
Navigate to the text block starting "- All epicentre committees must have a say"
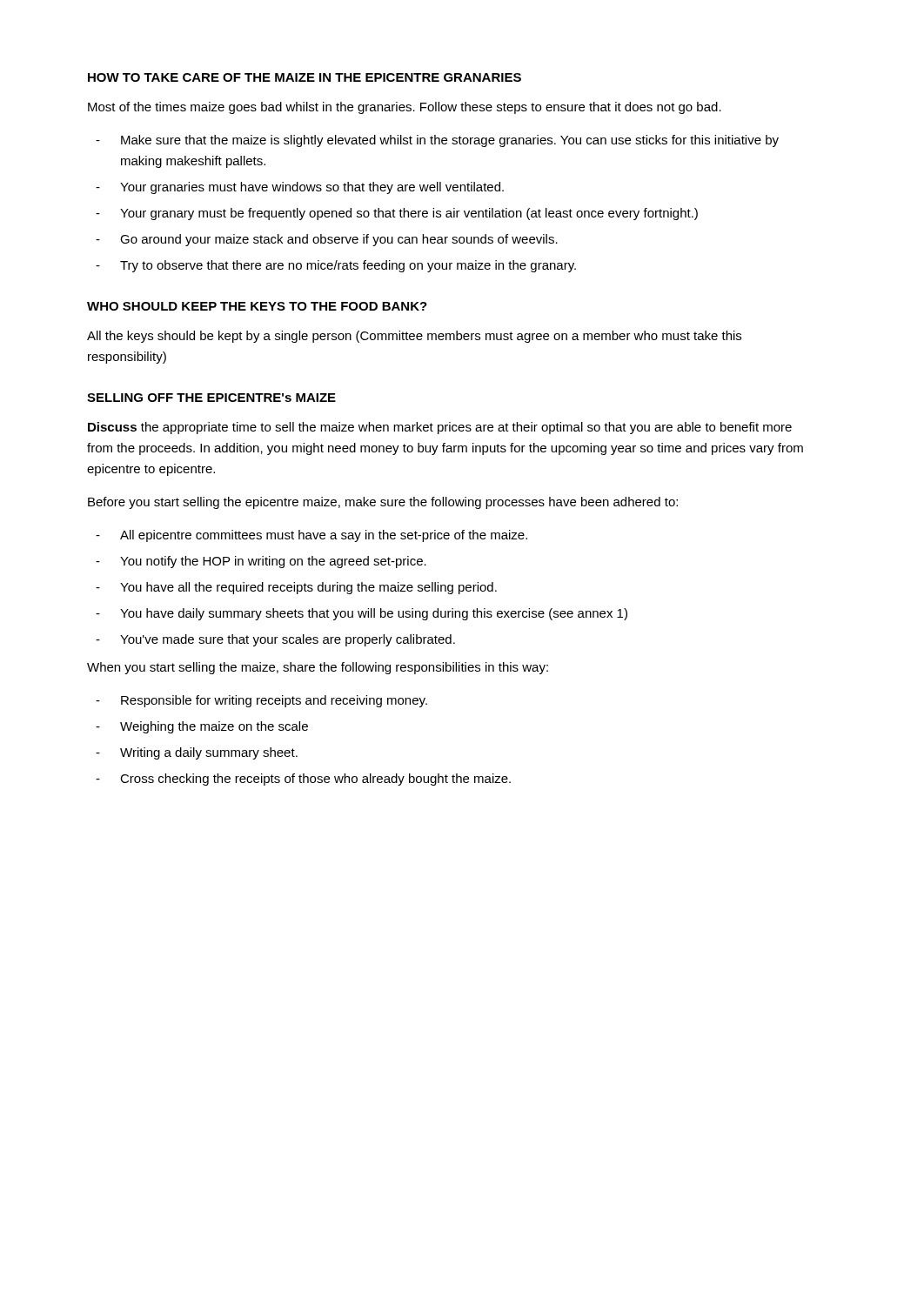click(x=453, y=535)
